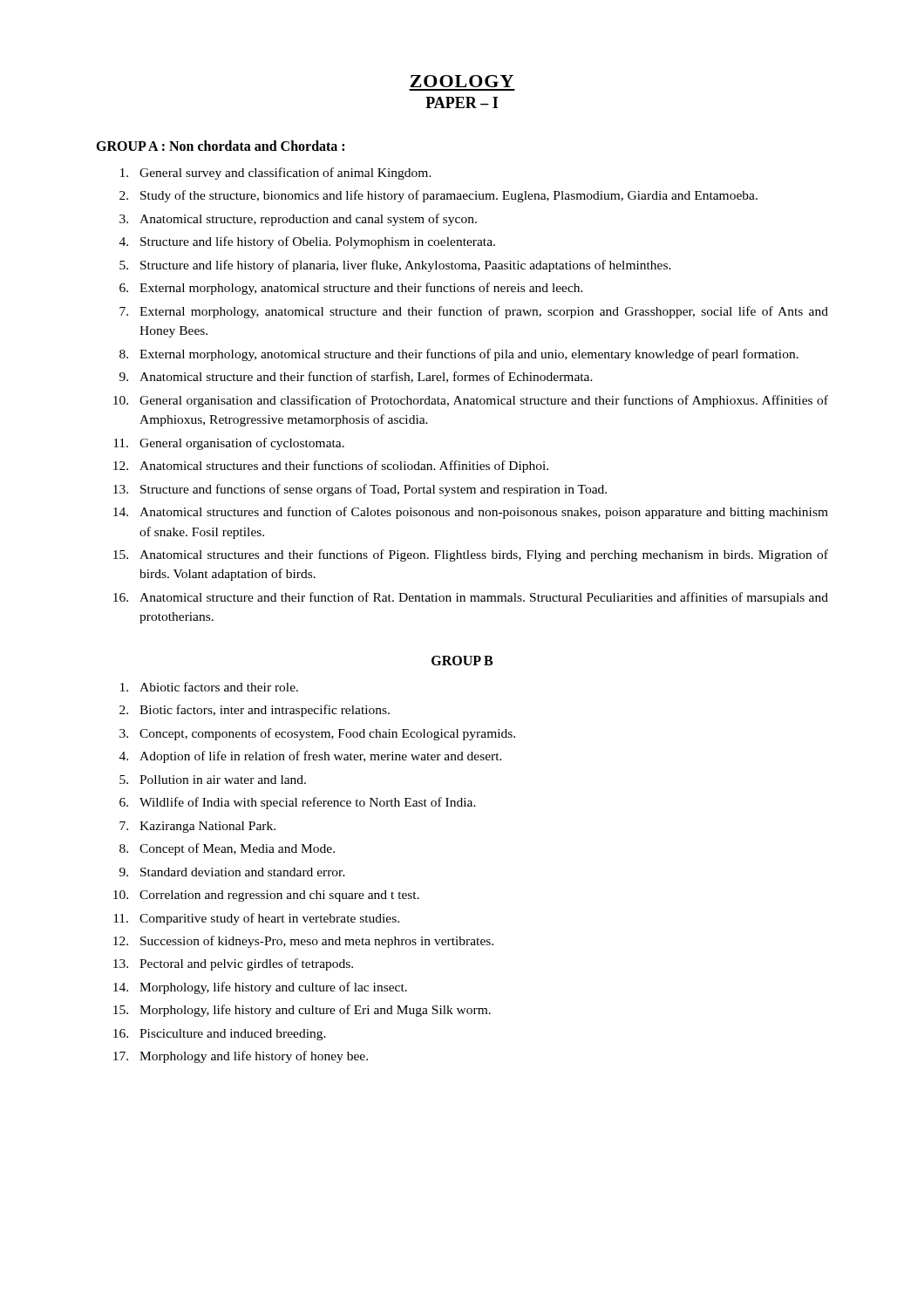The width and height of the screenshot is (924, 1308).
Task: Select the block starting "12.Succession of kidneys-Pro, meso"
Action: tap(462, 941)
